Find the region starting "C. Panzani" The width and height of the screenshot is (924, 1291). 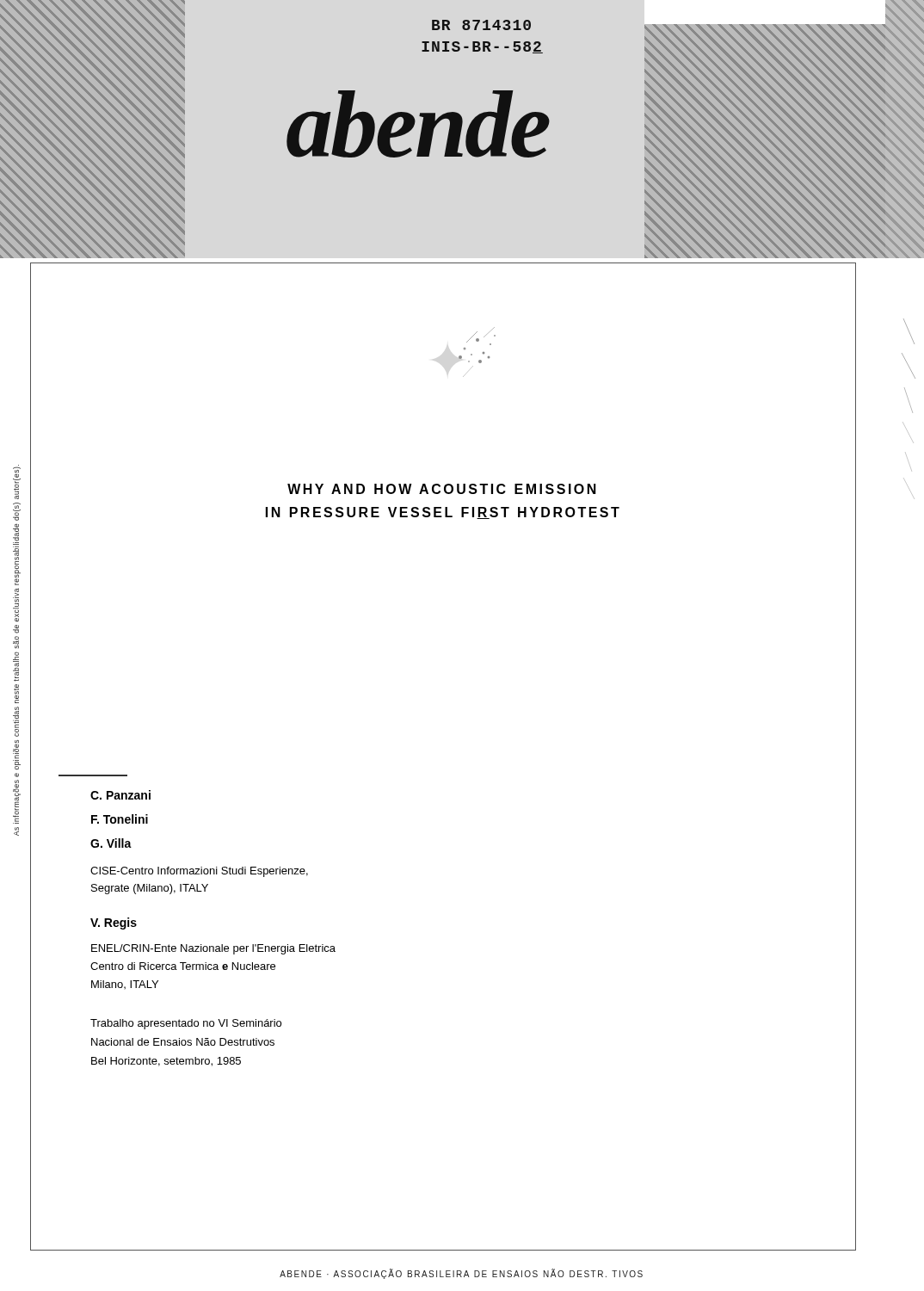tap(120, 795)
